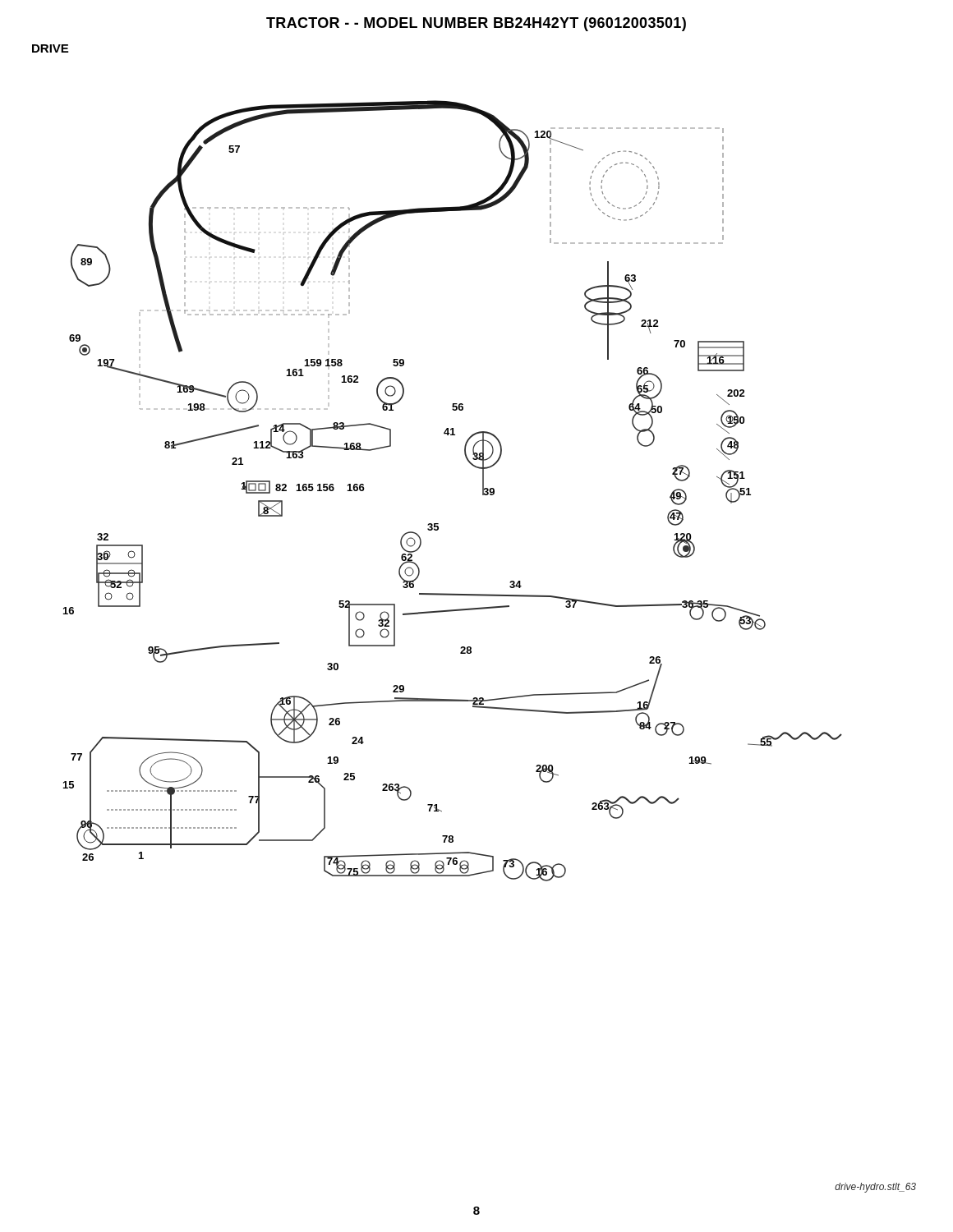Locate a engineering diagram

click(x=476, y=606)
